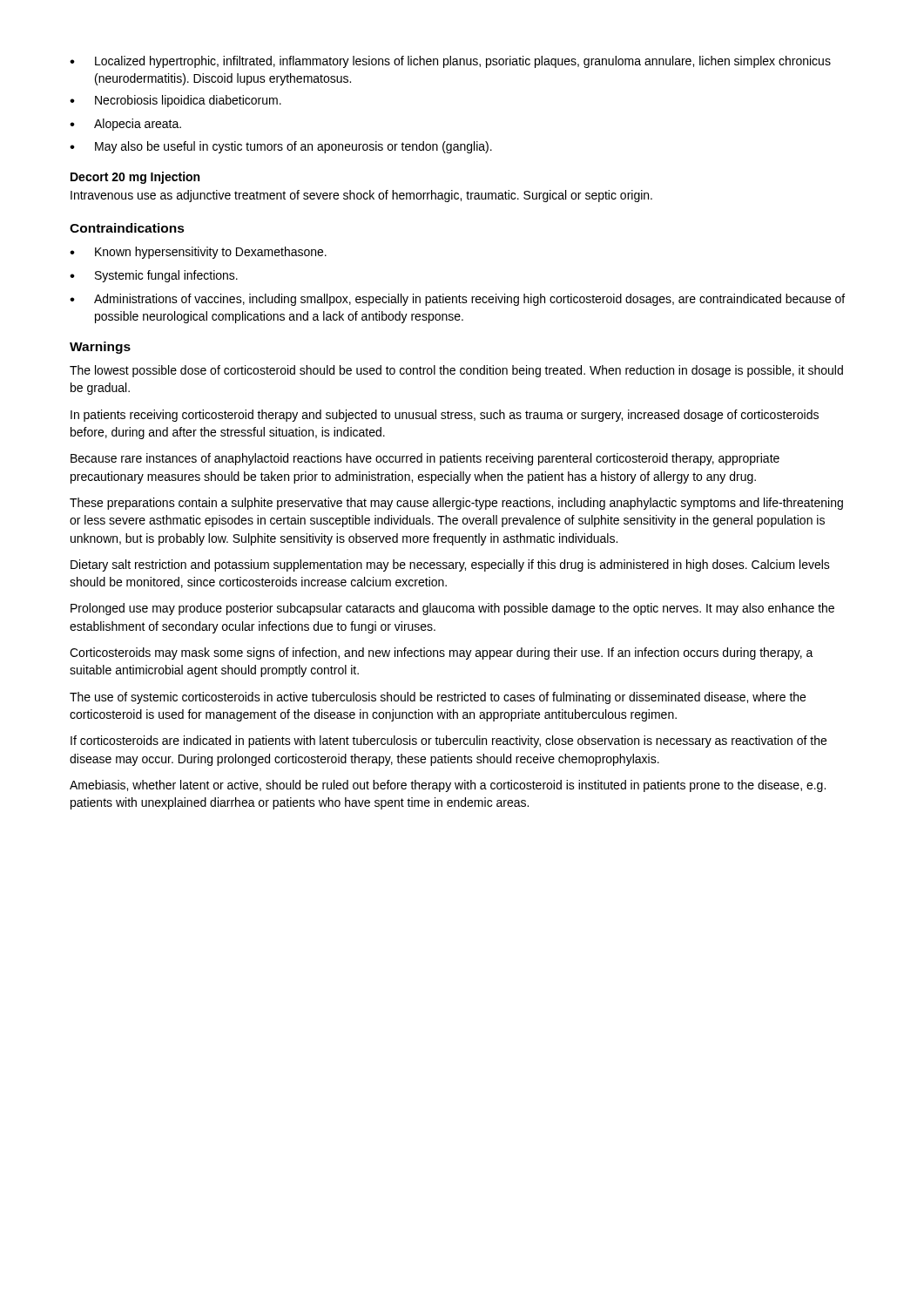
Task: Locate the block of text that opens with "The use of systemic corticosteroids in active tuberculosis"
Action: [x=438, y=706]
